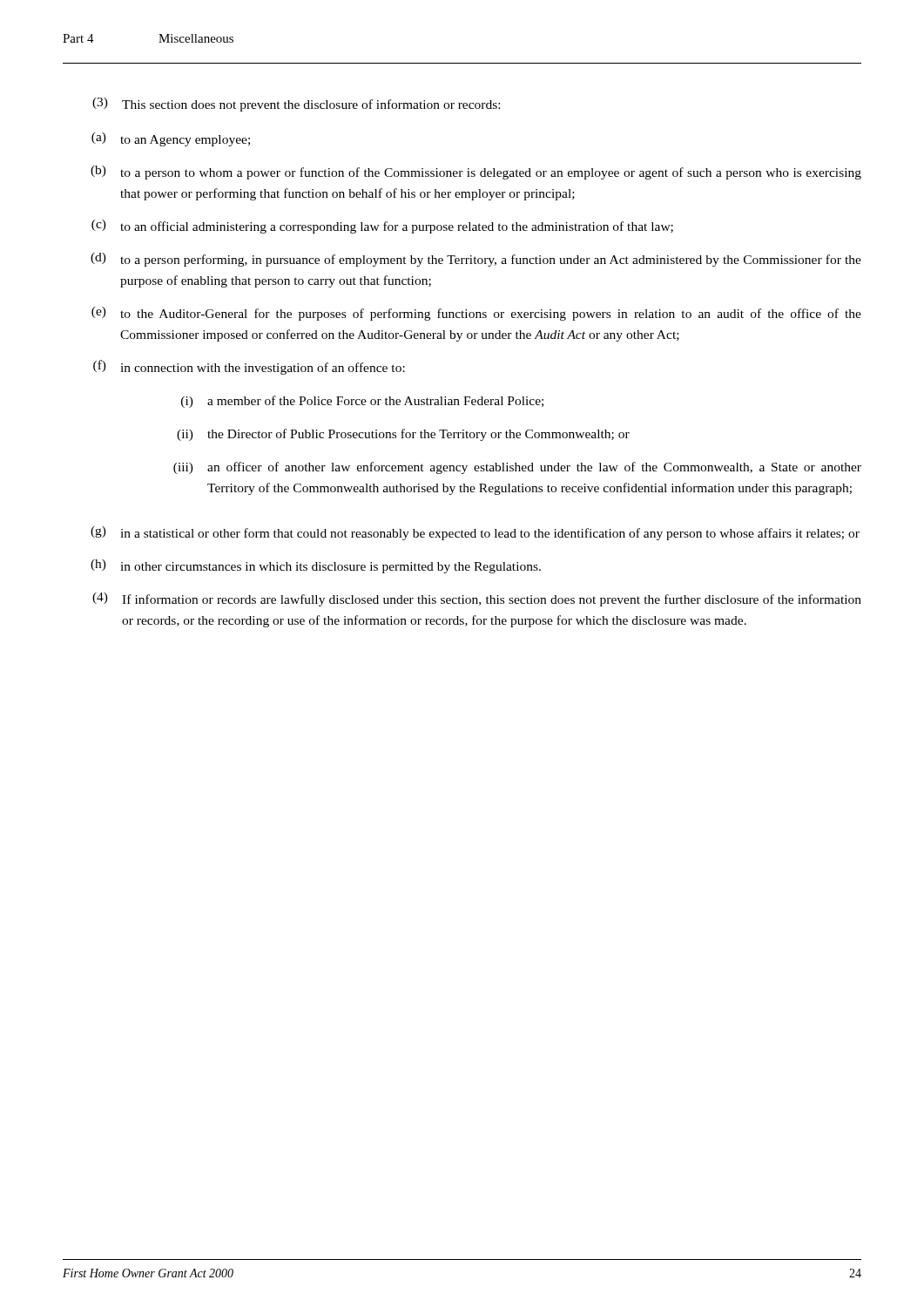Click on the text block that says "(4) If information or records are"

(x=462, y=610)
